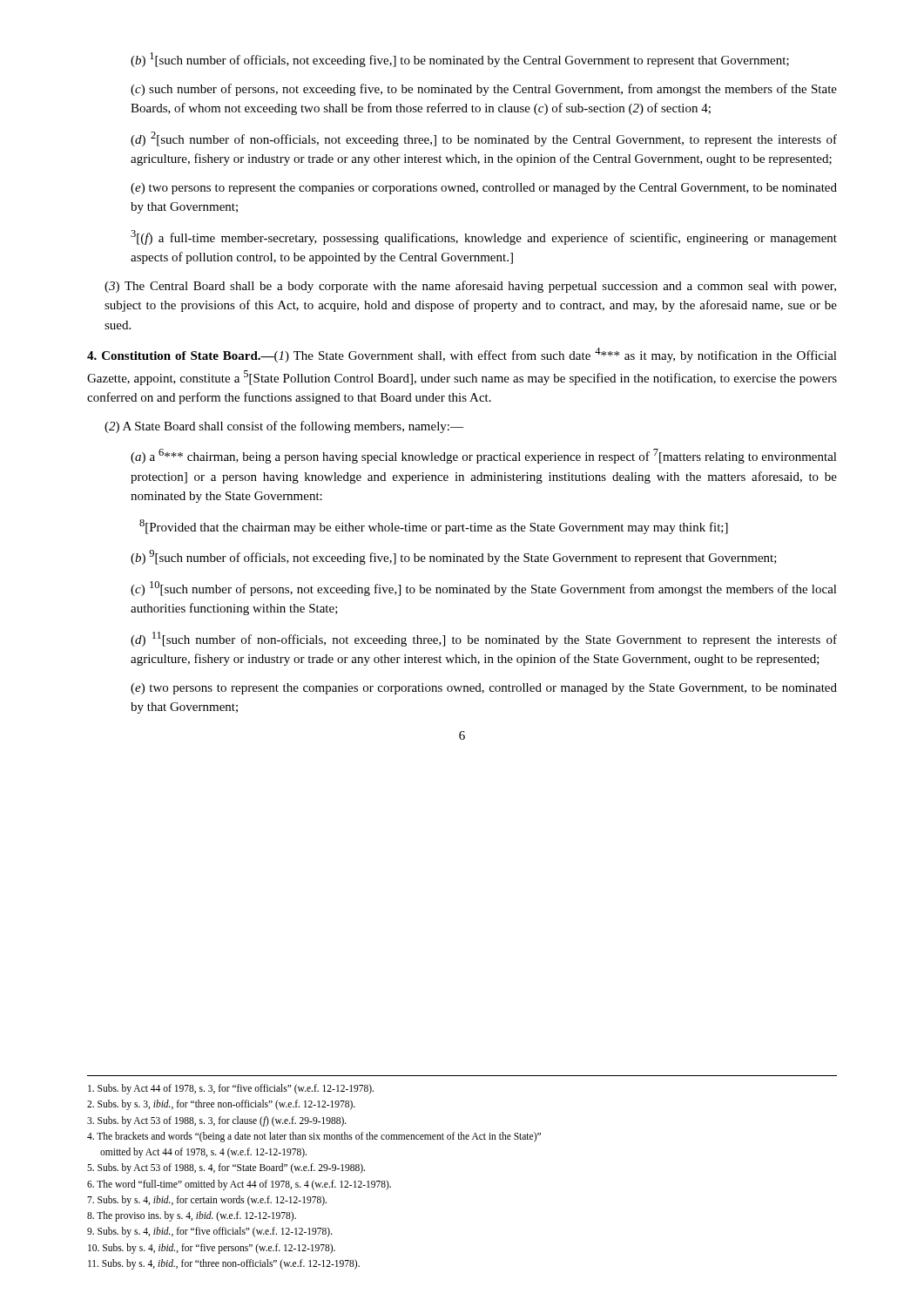Find the passage starting "(a) a 6*** chairman, being a person having"
This screenshot has width=924, height=1307.
click(x=484, y=475)
